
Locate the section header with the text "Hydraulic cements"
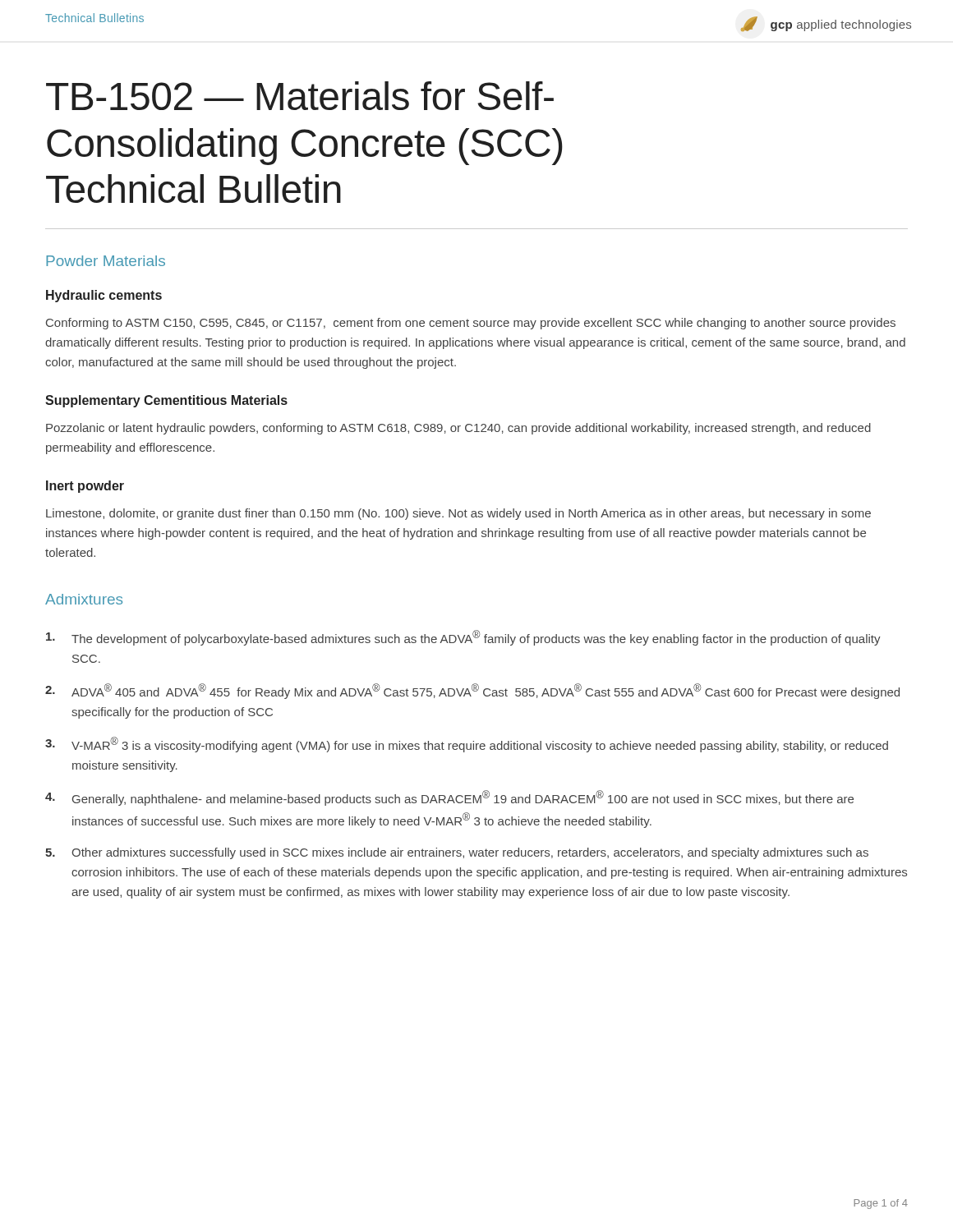click(x=104, y=295)
